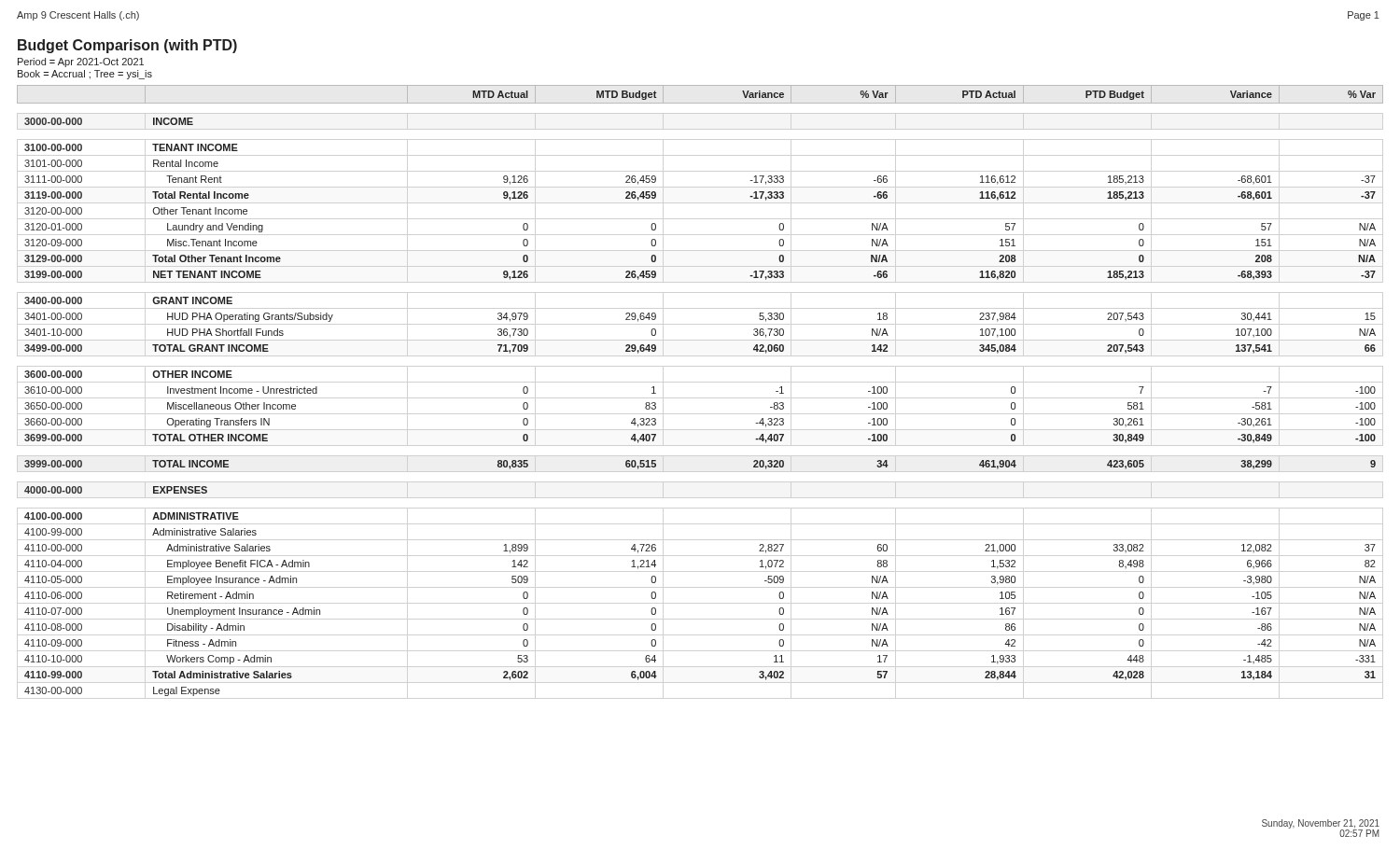Image resolution: width=1400 pixels, height=850 pixels.
Task: Find the block starting "Budget Comparison (with PTD)"
Action: click(x=127, y=45)
